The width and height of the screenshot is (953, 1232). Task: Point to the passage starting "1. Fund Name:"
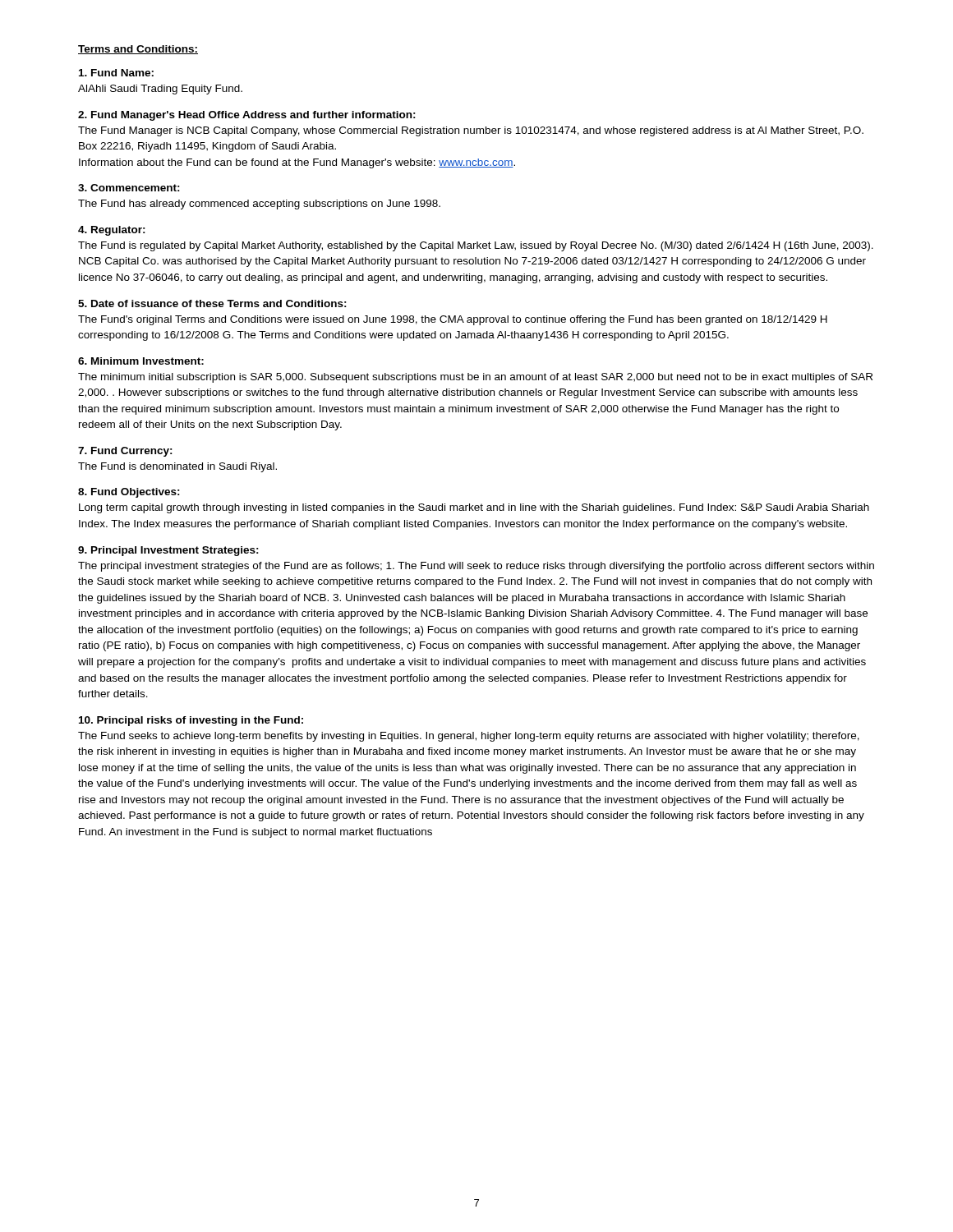[x=116, y=73]
